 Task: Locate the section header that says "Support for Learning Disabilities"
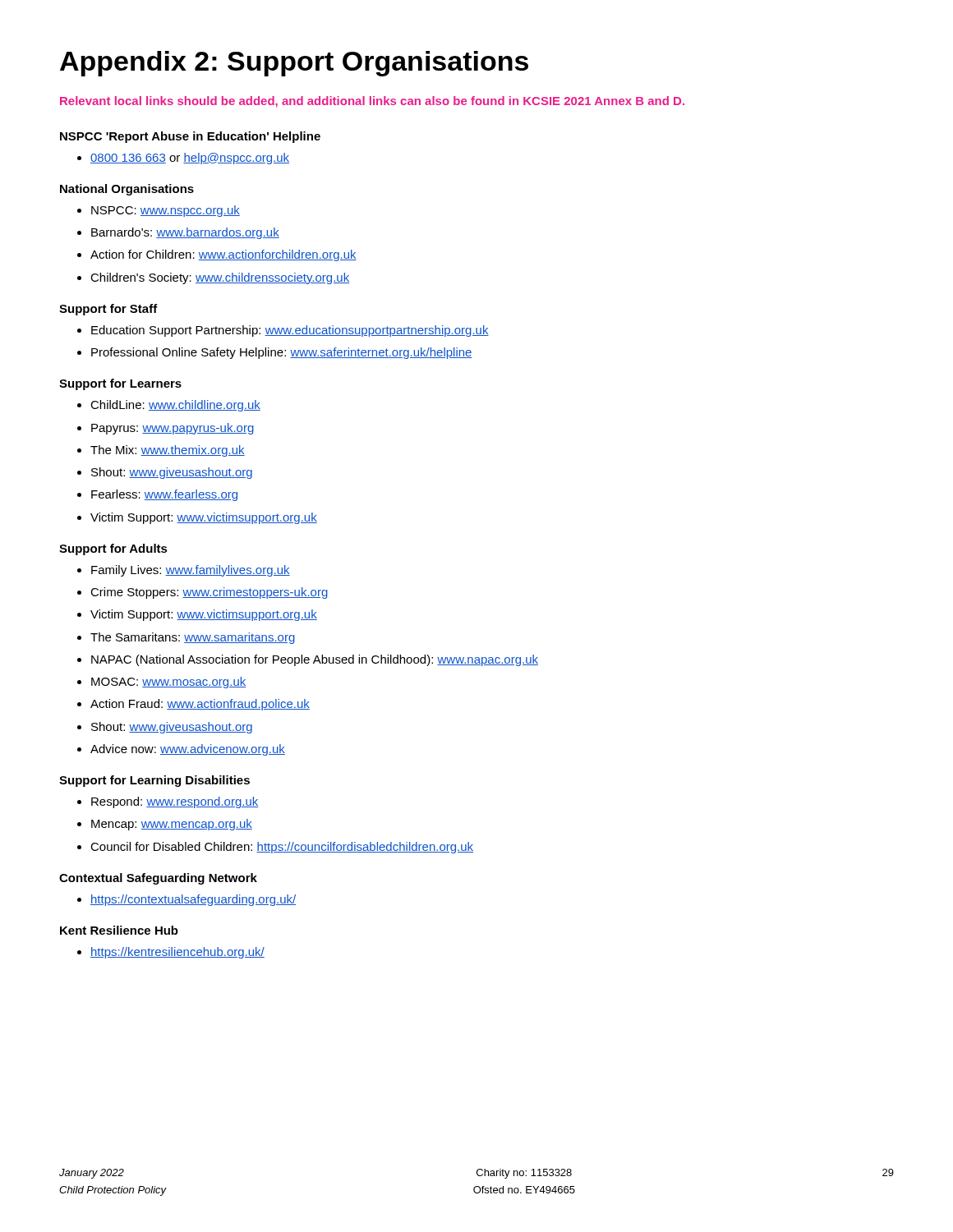[x=155, y=780]
